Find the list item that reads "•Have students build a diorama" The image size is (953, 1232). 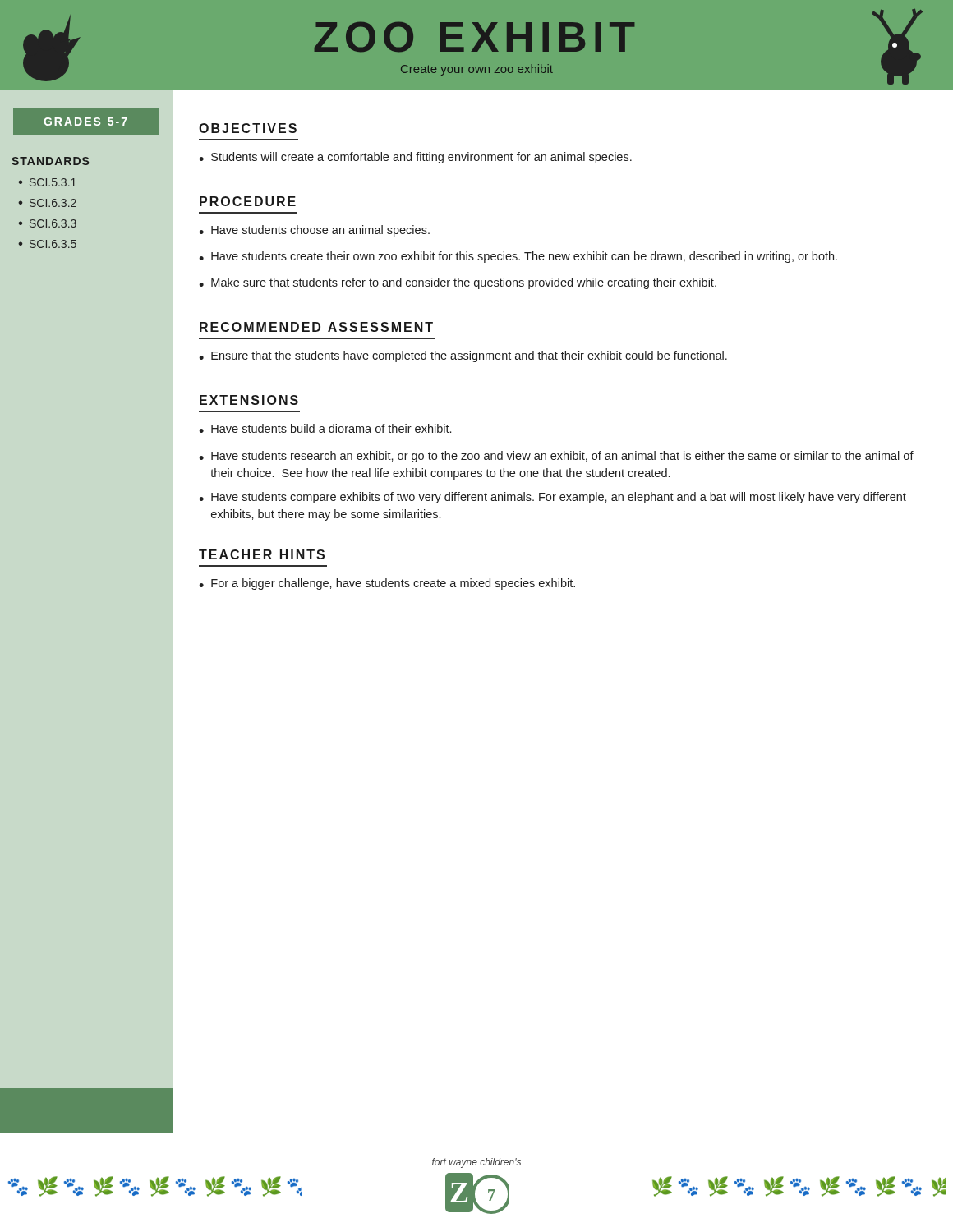click(x=326, y=432)
